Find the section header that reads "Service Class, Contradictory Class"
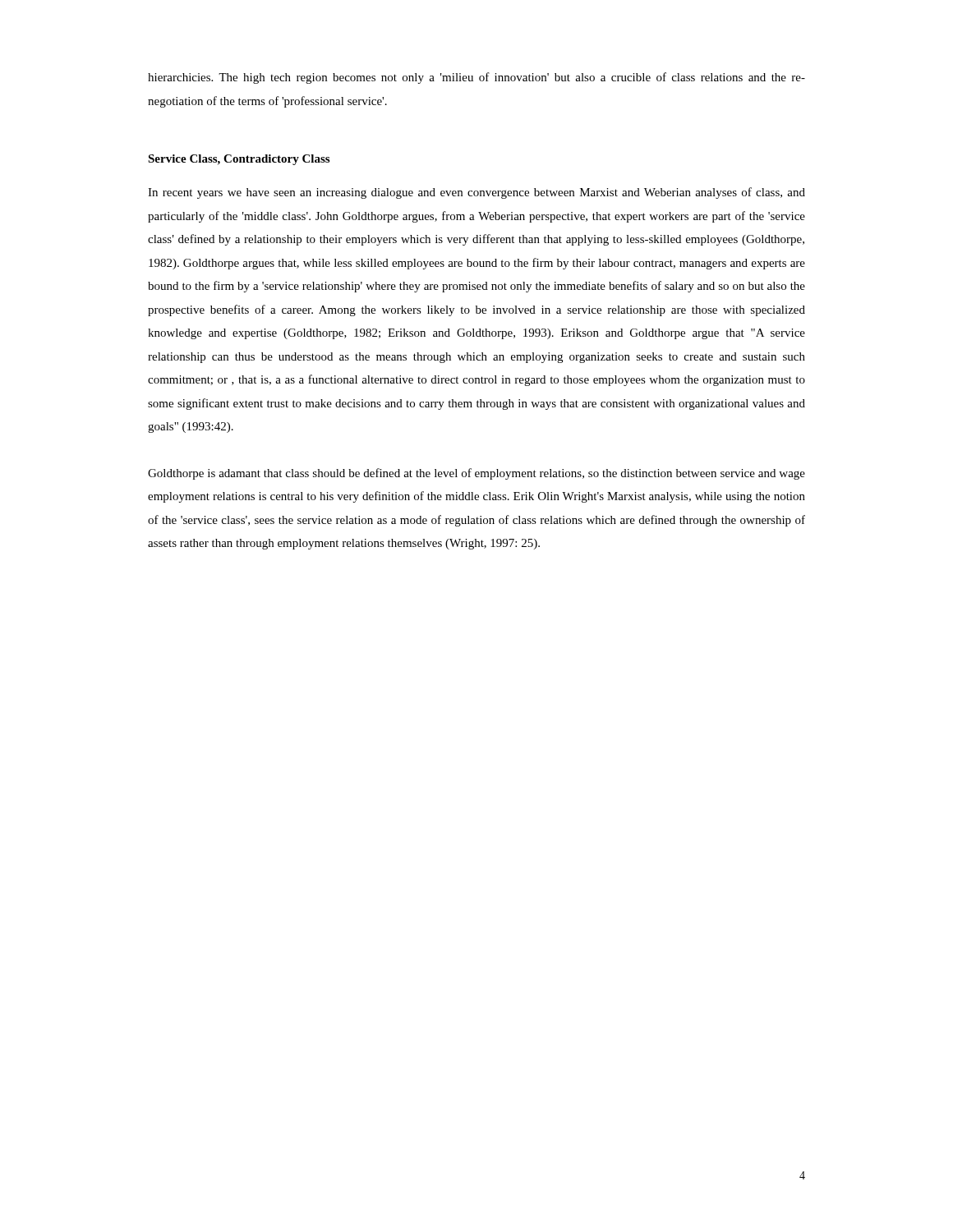The height and width of the screenshot is (1232, 953). point(239,158)
